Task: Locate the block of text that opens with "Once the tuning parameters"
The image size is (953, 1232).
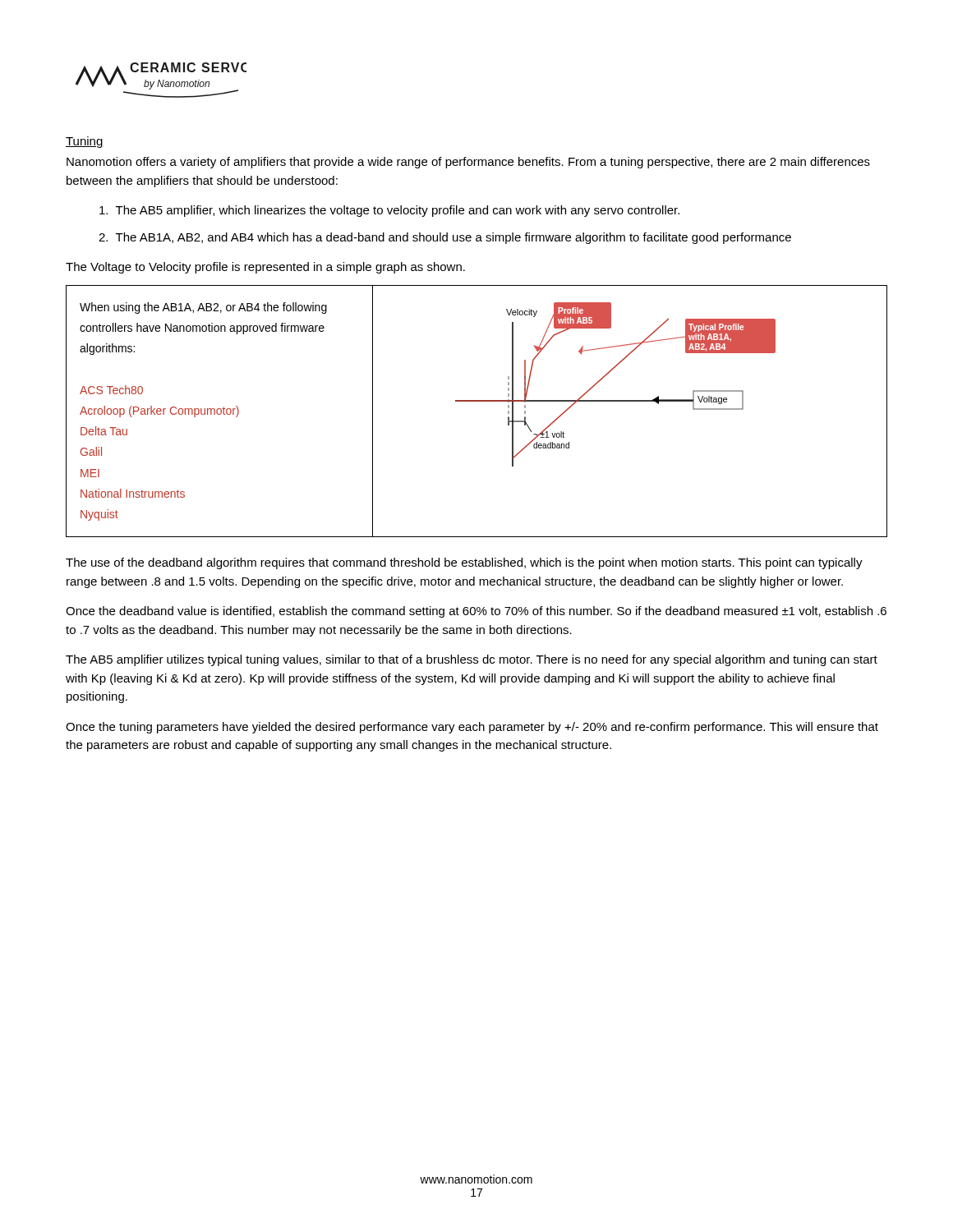Action: 472,735
